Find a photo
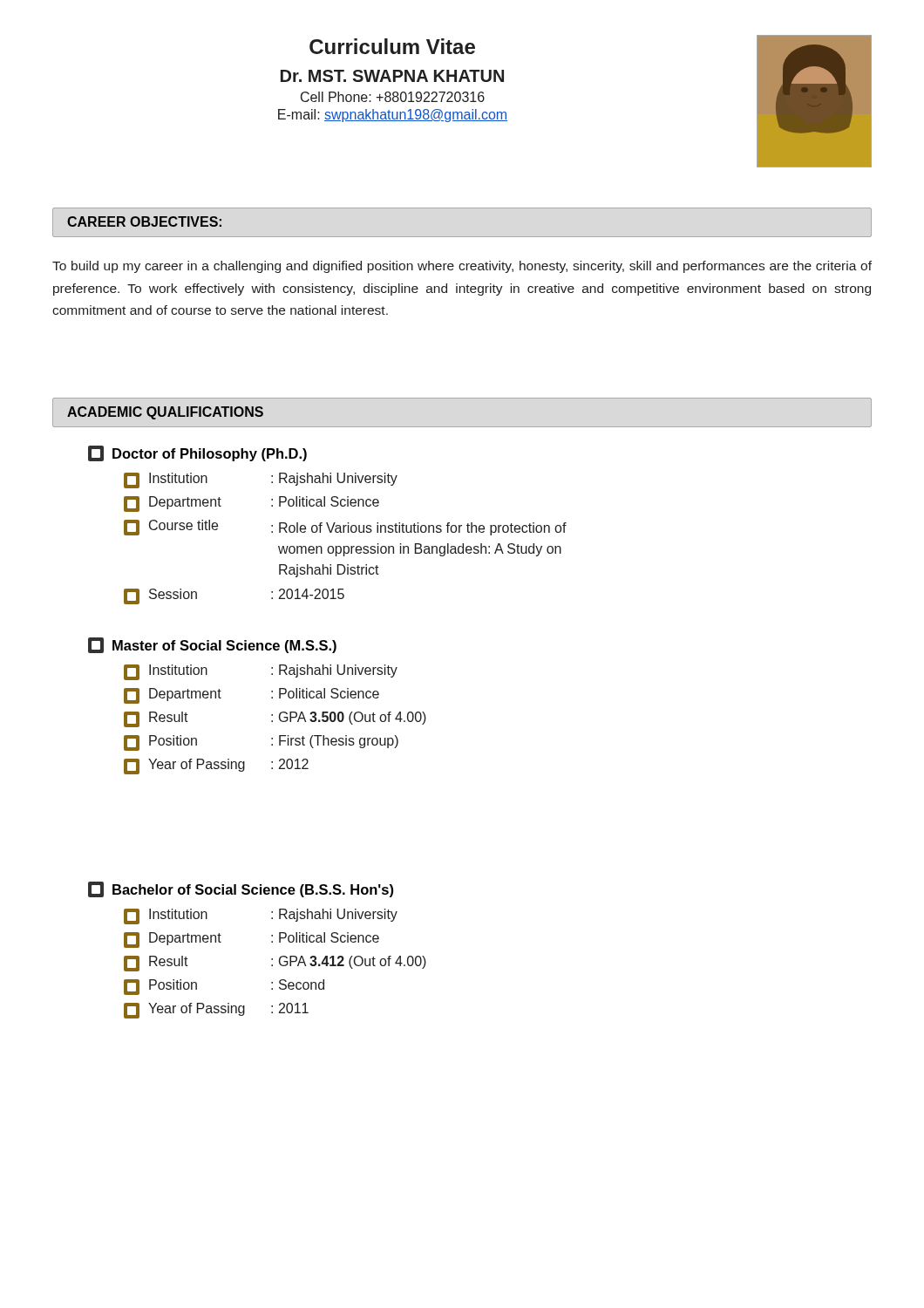This screenshot has height=1308, width=924. tap(814, 101)
